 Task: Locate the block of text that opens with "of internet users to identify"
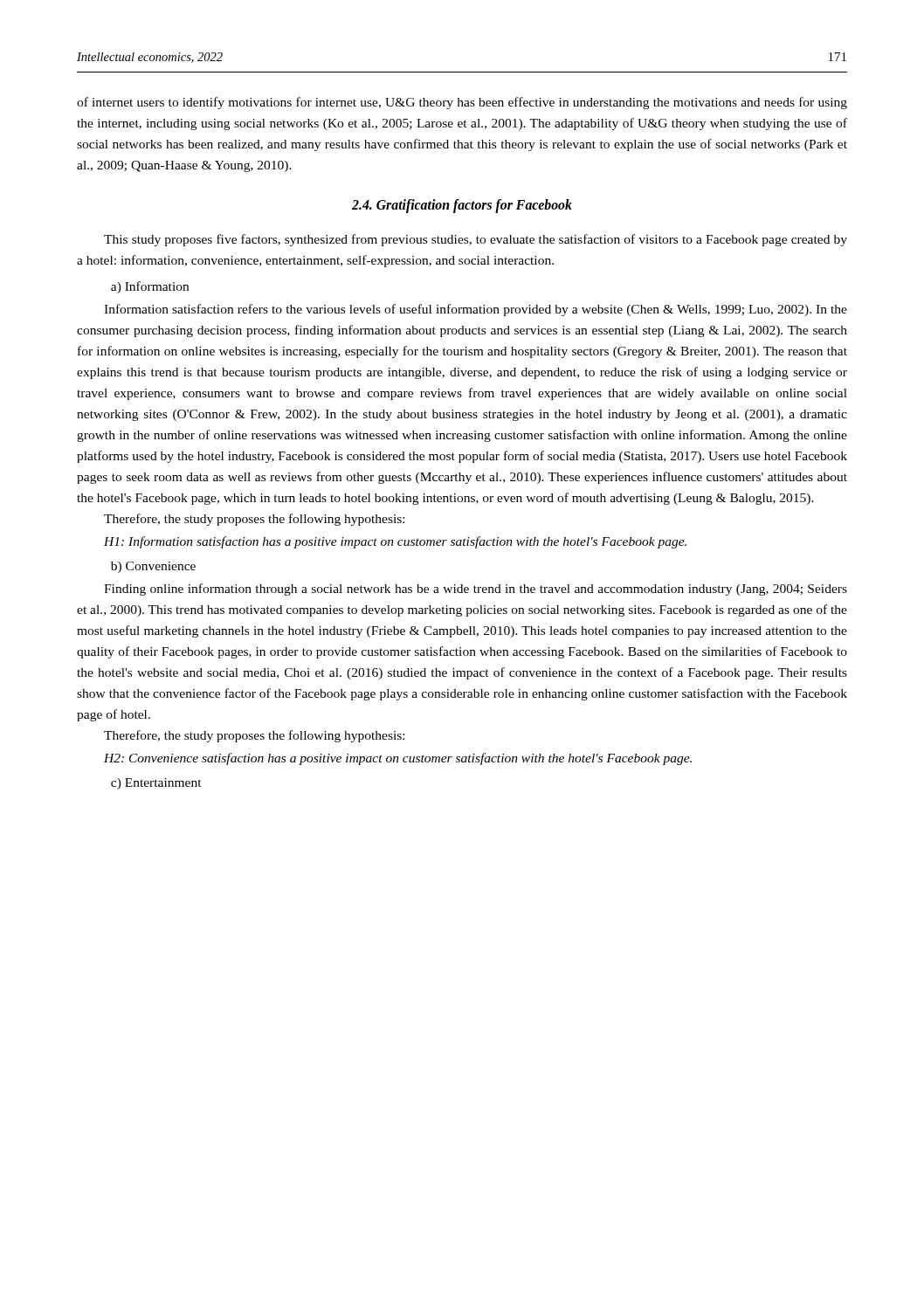click(x=462, y=133)
